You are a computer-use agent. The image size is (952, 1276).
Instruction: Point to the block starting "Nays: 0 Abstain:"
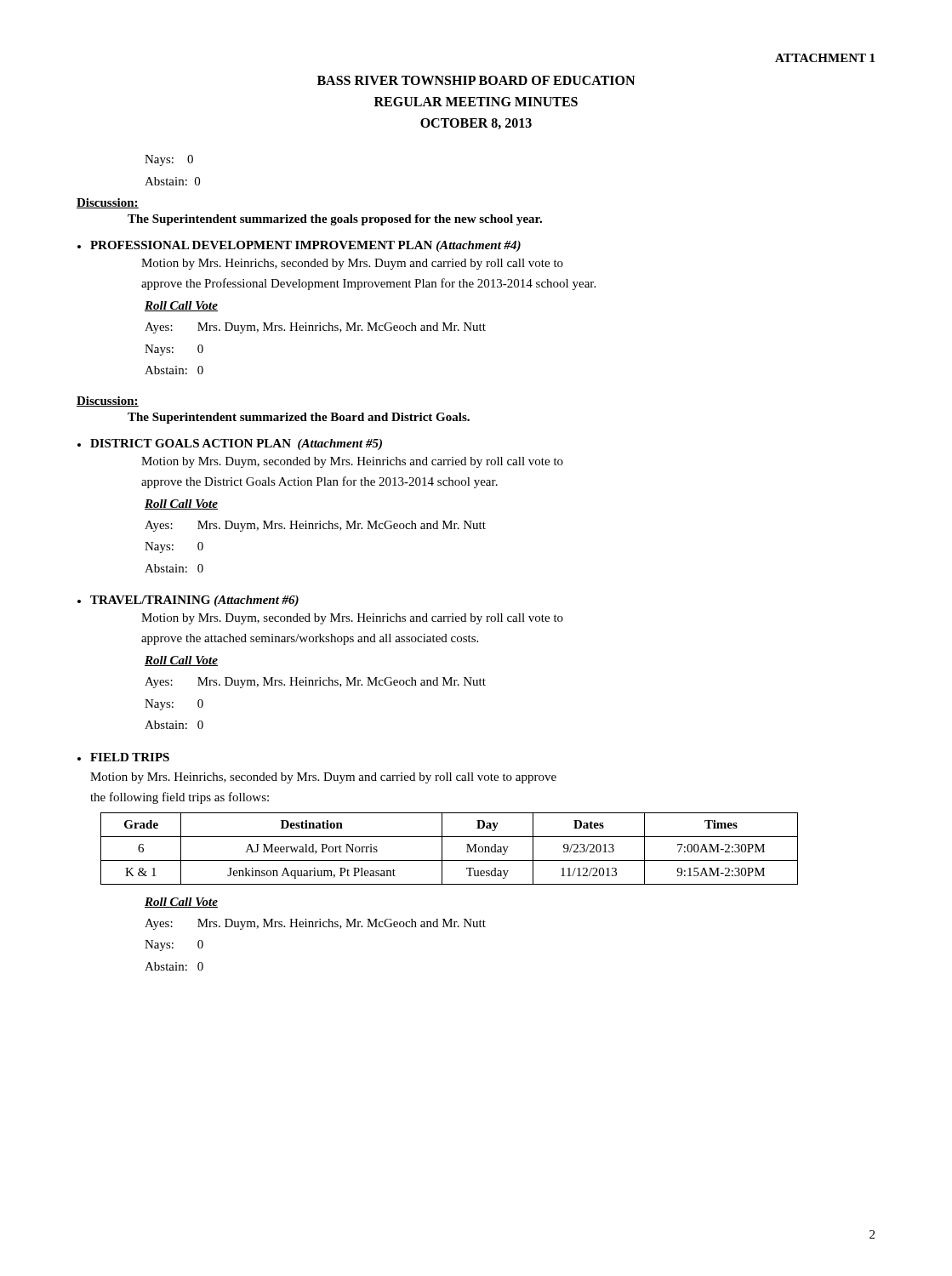(173, 170)
